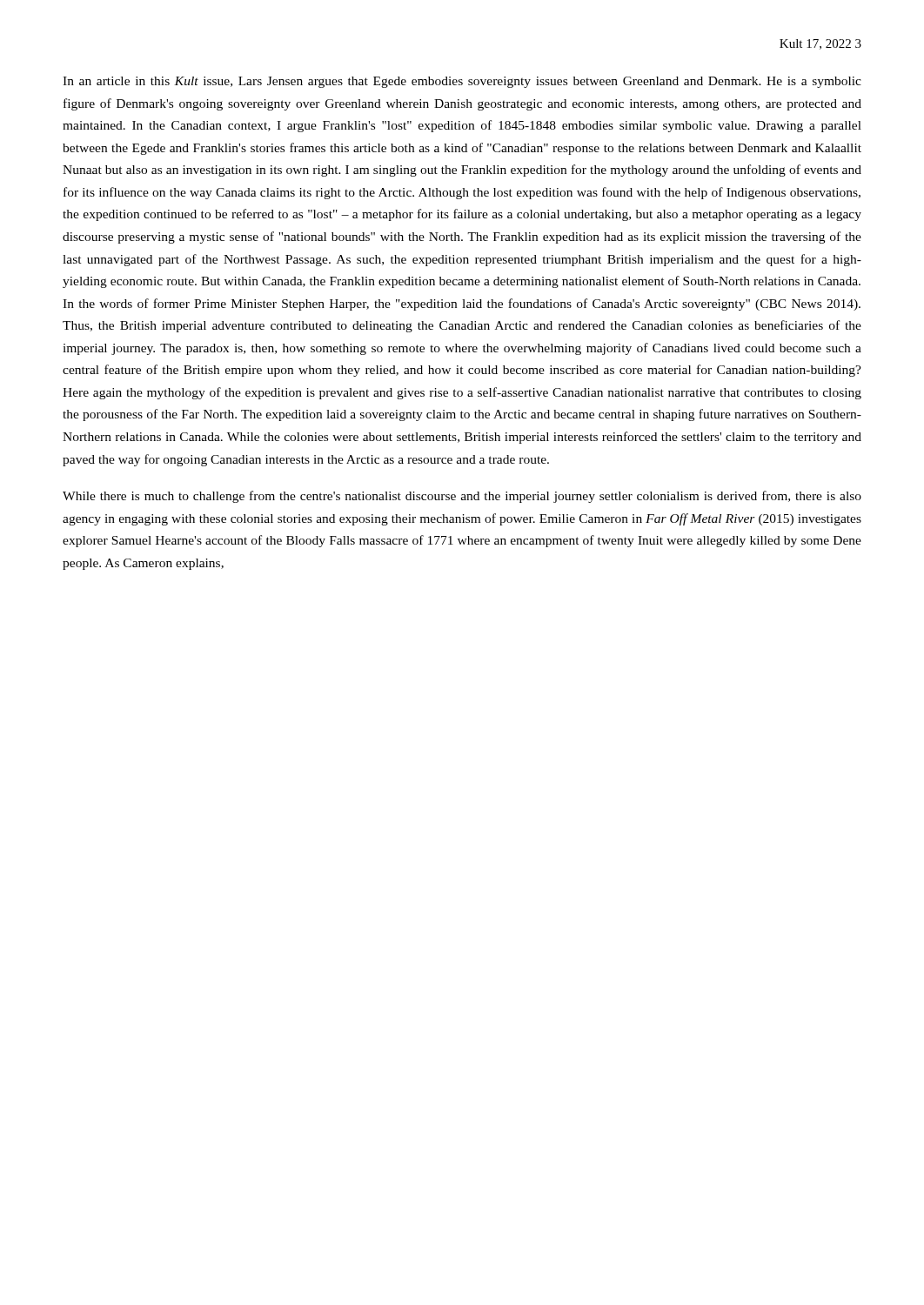The image size is (924, 1305).
Task: Select the text block with the text "In an article in this"
Action: pos(462,269)
